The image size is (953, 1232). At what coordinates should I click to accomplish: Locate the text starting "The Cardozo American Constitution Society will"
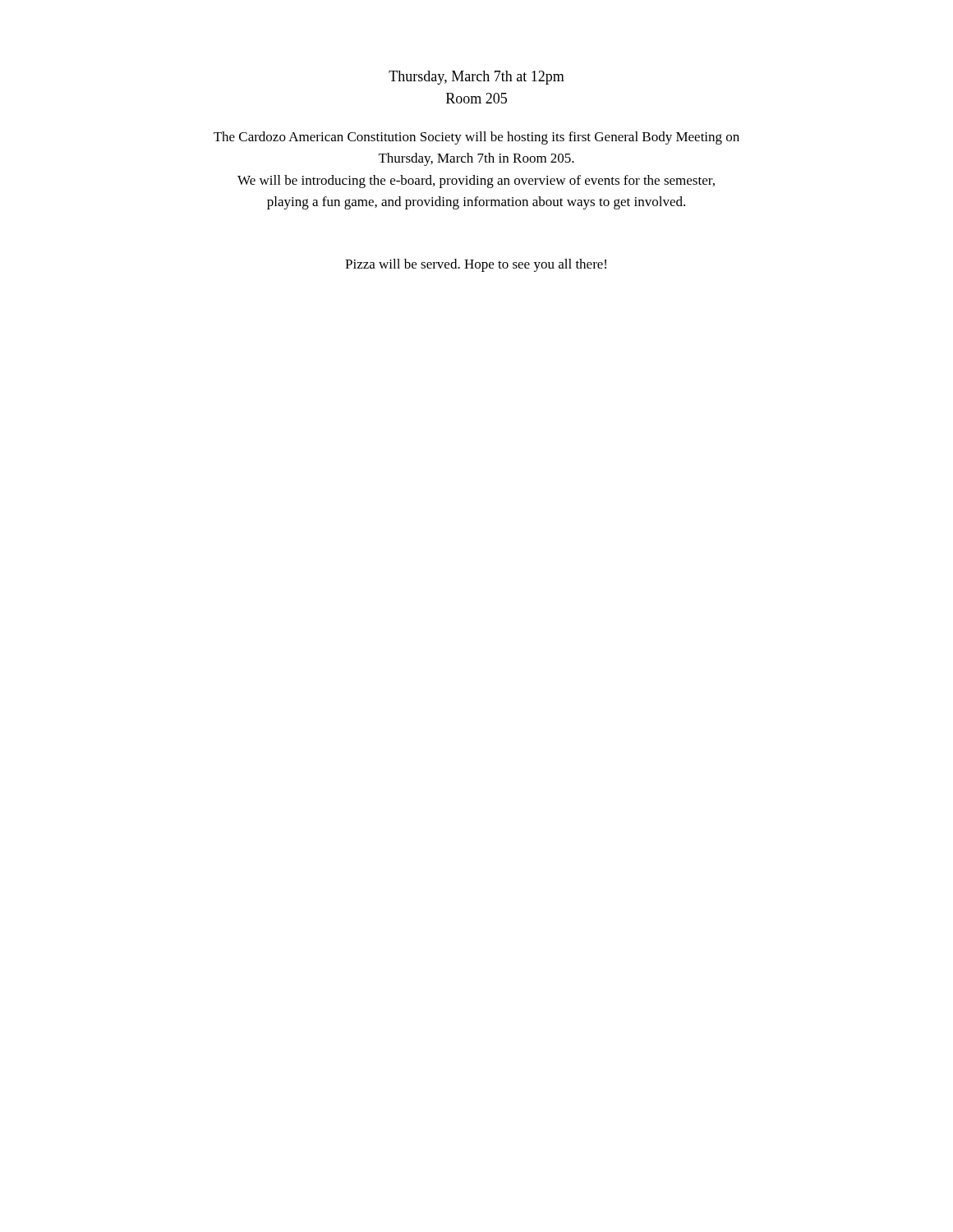pyautogui.click(x=476, y=170)
